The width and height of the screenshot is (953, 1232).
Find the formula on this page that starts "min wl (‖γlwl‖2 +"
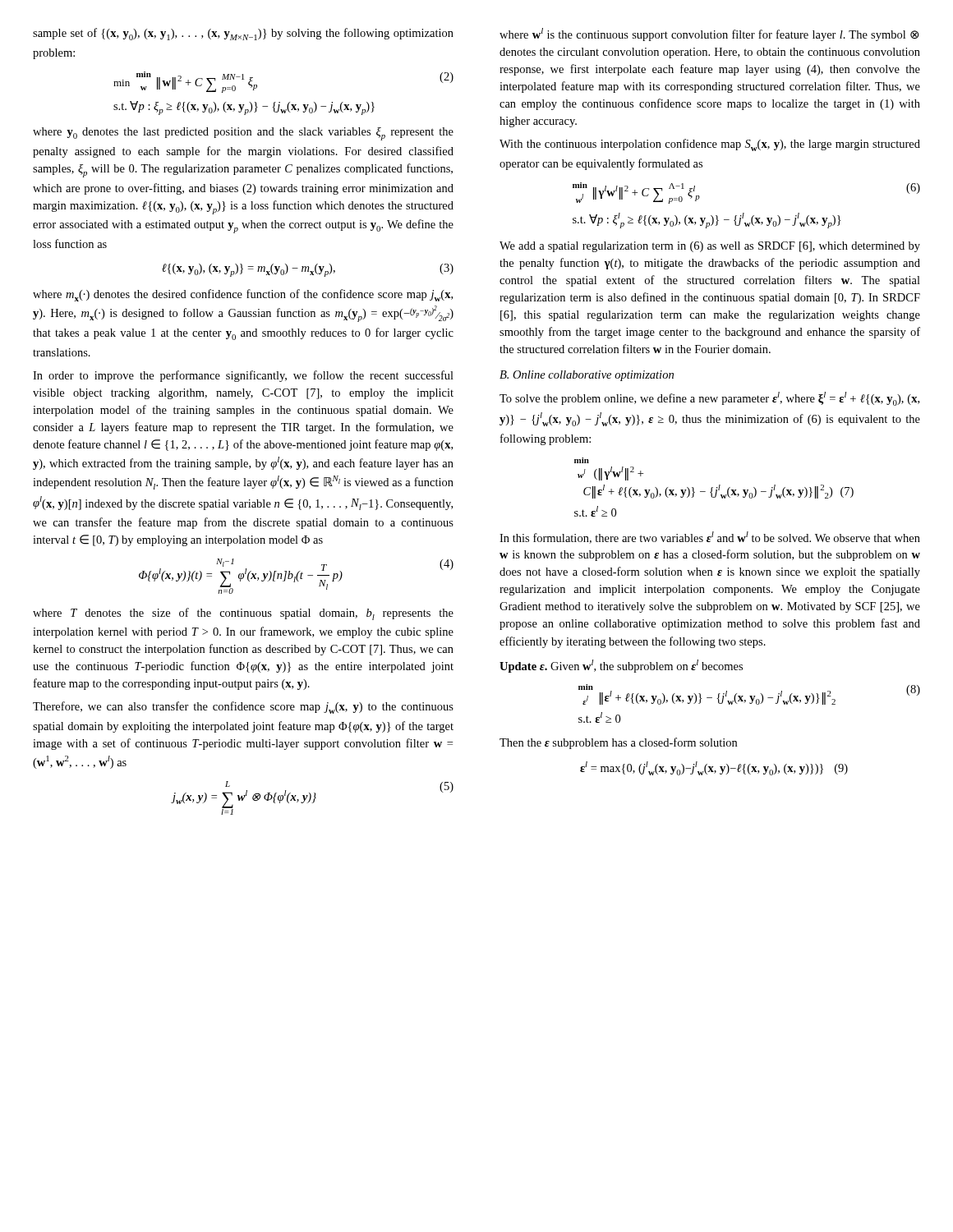[710, 488]
